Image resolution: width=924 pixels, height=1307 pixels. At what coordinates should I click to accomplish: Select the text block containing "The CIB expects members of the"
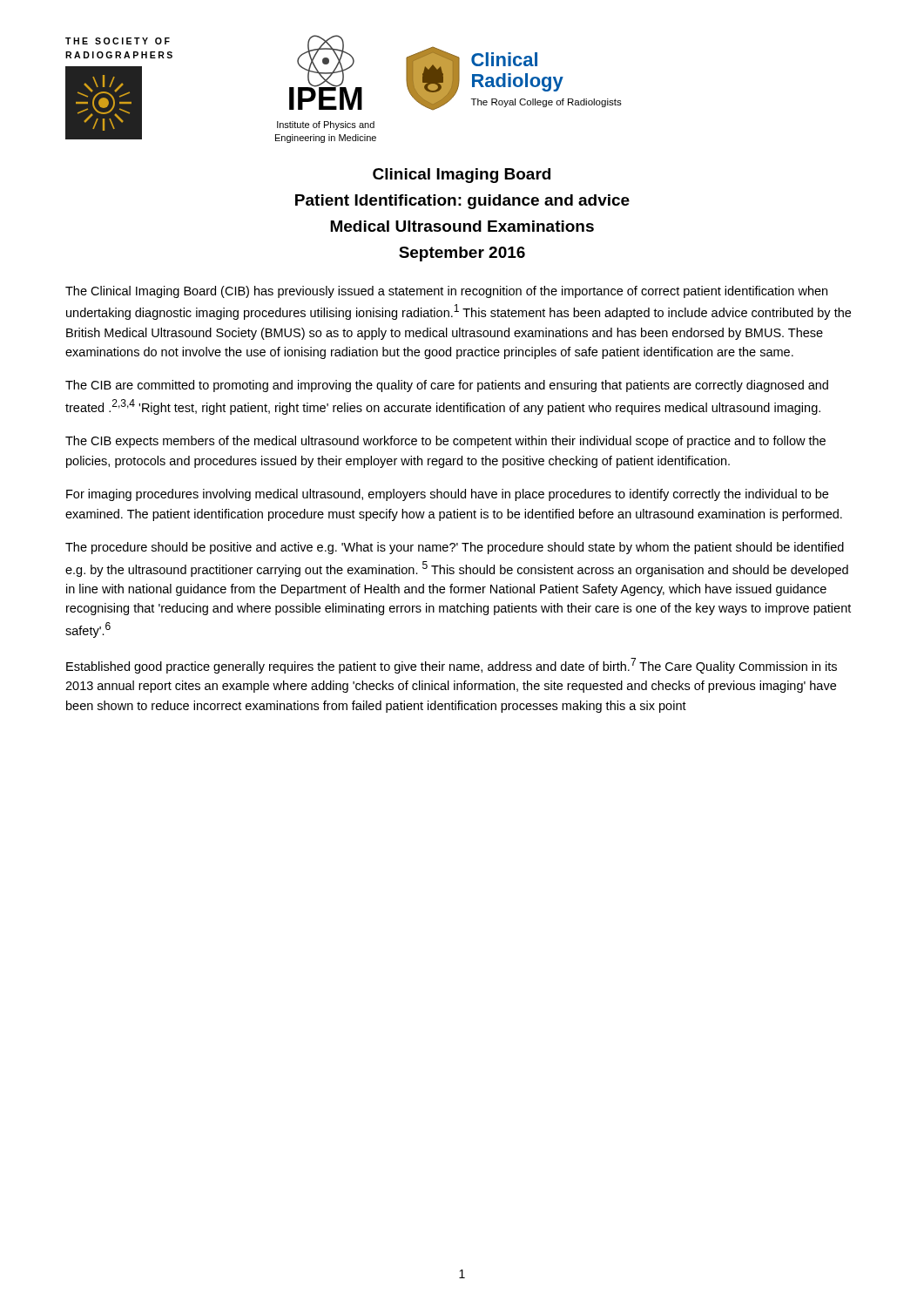(x=446, y=451)
